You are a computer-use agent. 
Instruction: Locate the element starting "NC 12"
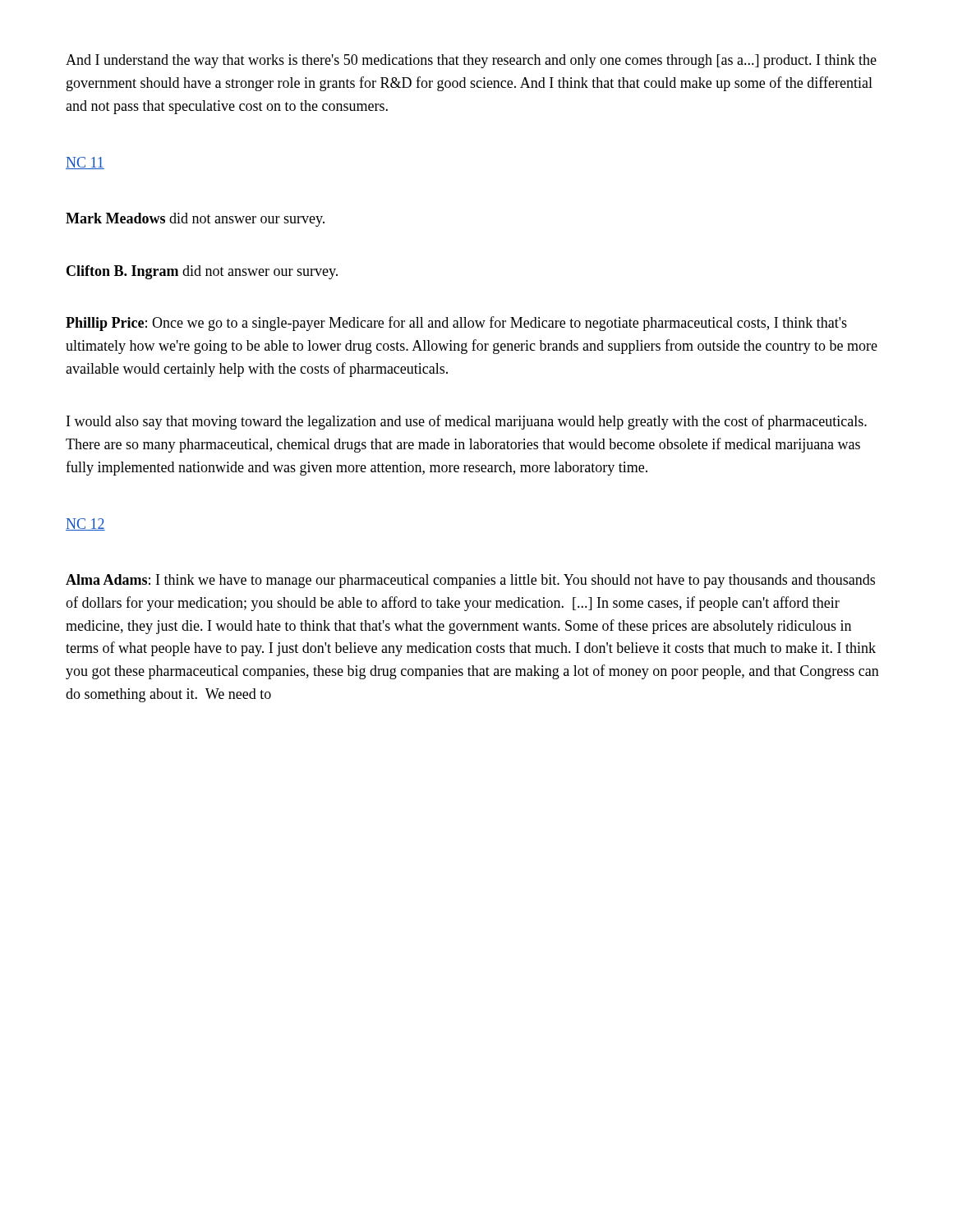(85, 524)
